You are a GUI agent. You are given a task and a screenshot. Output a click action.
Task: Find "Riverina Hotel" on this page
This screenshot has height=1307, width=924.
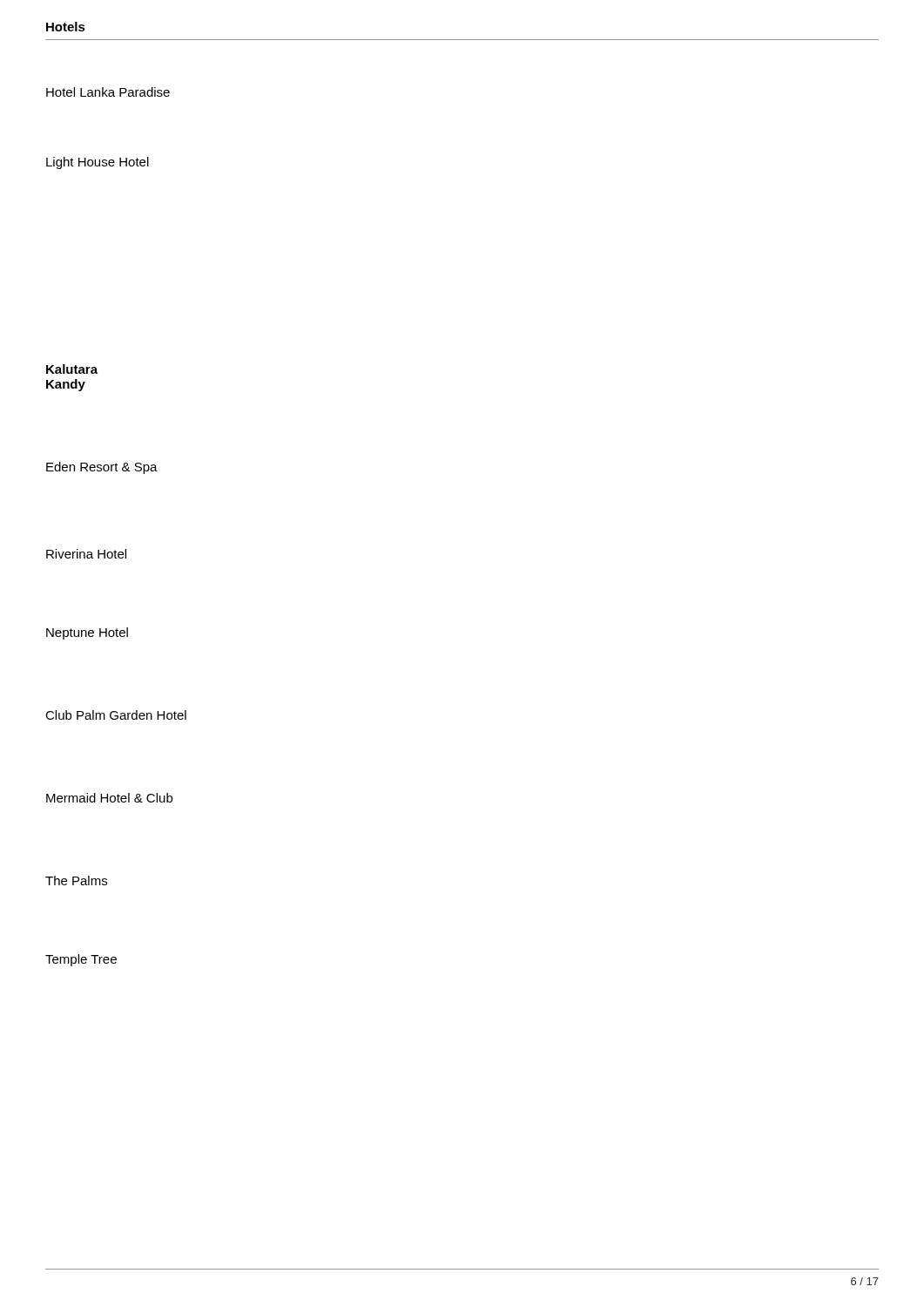(x=86, y=554)
